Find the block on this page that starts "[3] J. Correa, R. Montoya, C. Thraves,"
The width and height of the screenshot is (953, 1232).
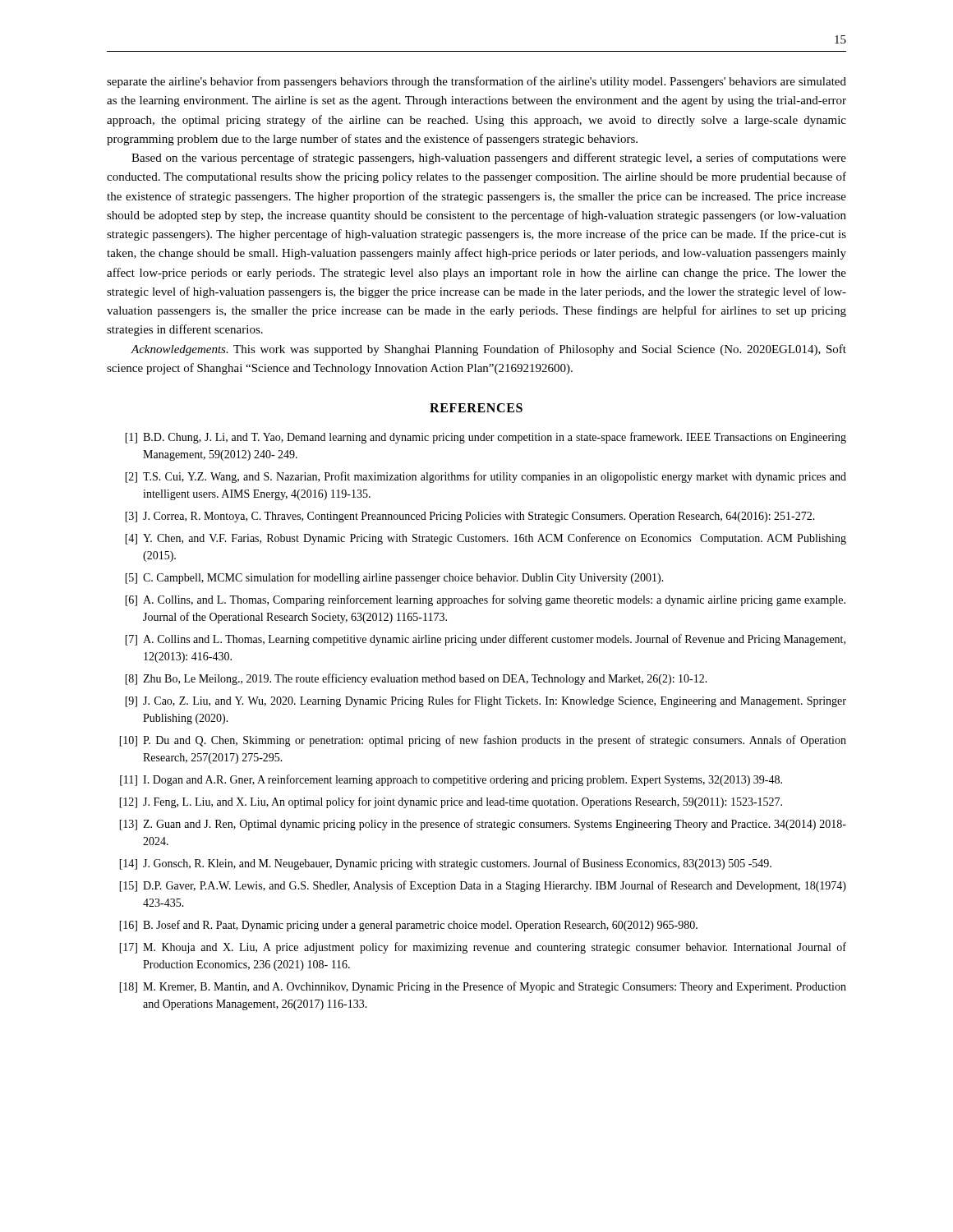[461, 516]
